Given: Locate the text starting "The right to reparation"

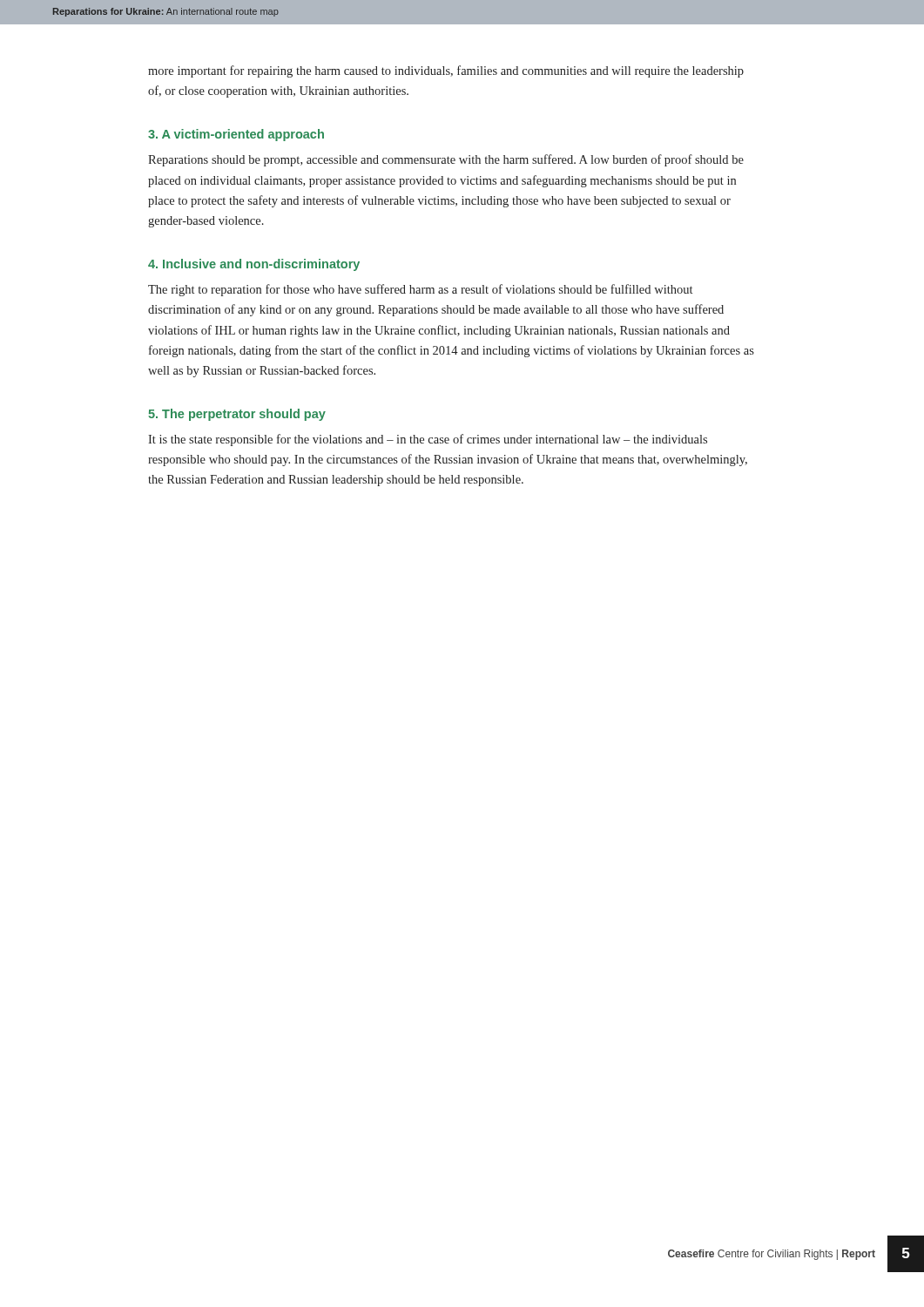Looking at the screenshot, I should [x=451, y=330].
